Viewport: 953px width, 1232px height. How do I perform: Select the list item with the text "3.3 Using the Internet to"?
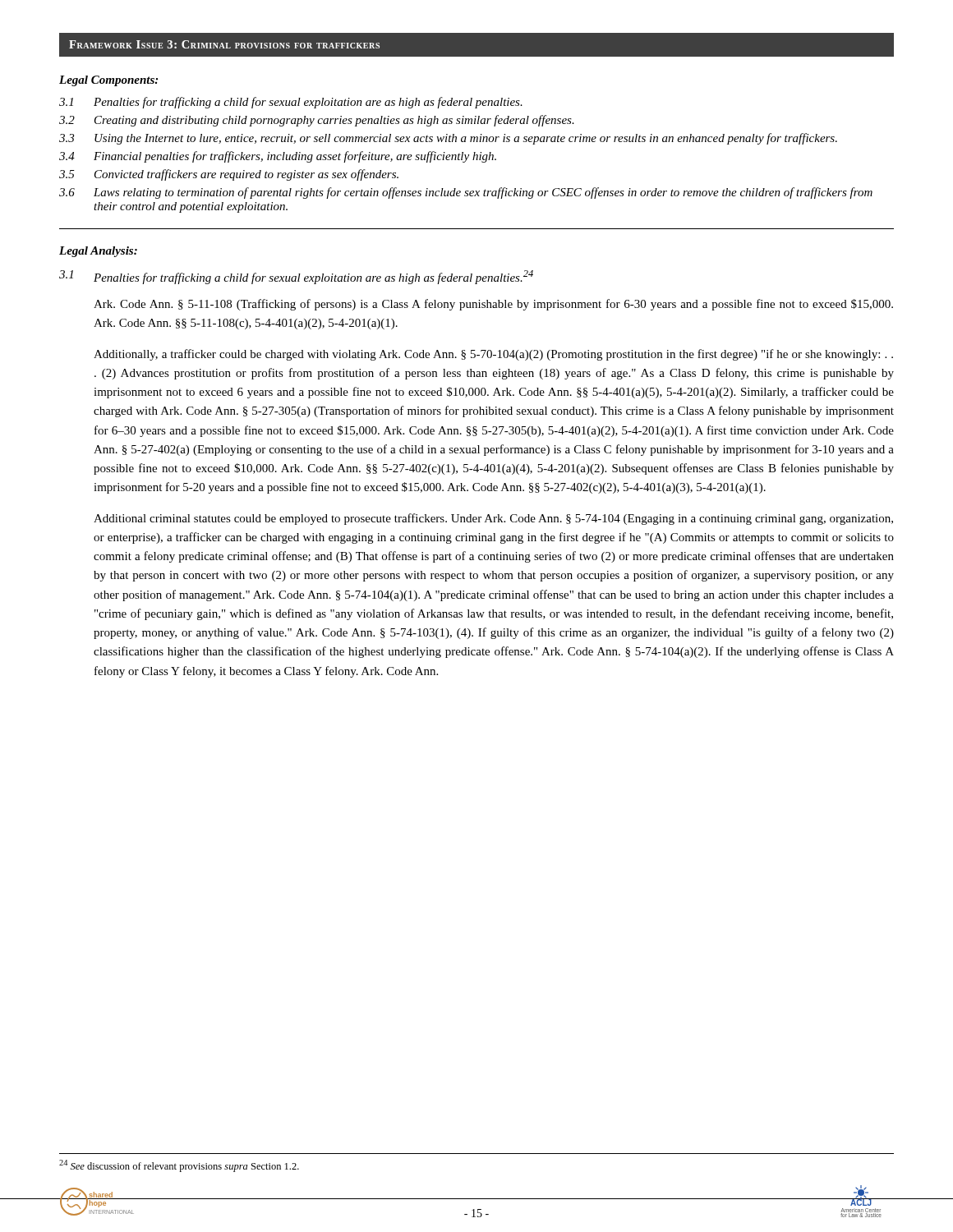pyautogui.click(x=449, y=138)
